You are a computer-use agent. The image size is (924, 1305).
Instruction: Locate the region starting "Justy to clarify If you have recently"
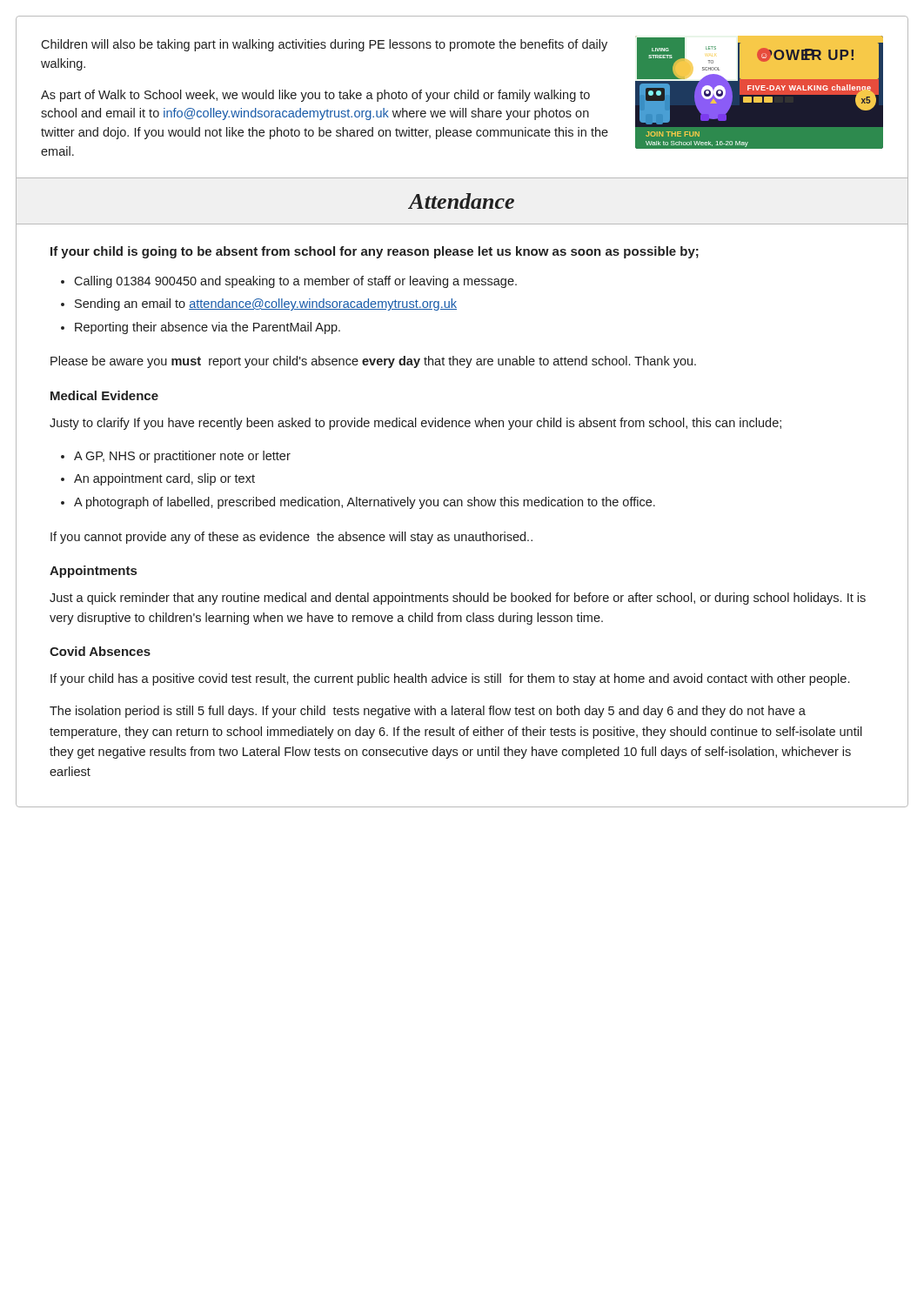click(x=416, y=422)
